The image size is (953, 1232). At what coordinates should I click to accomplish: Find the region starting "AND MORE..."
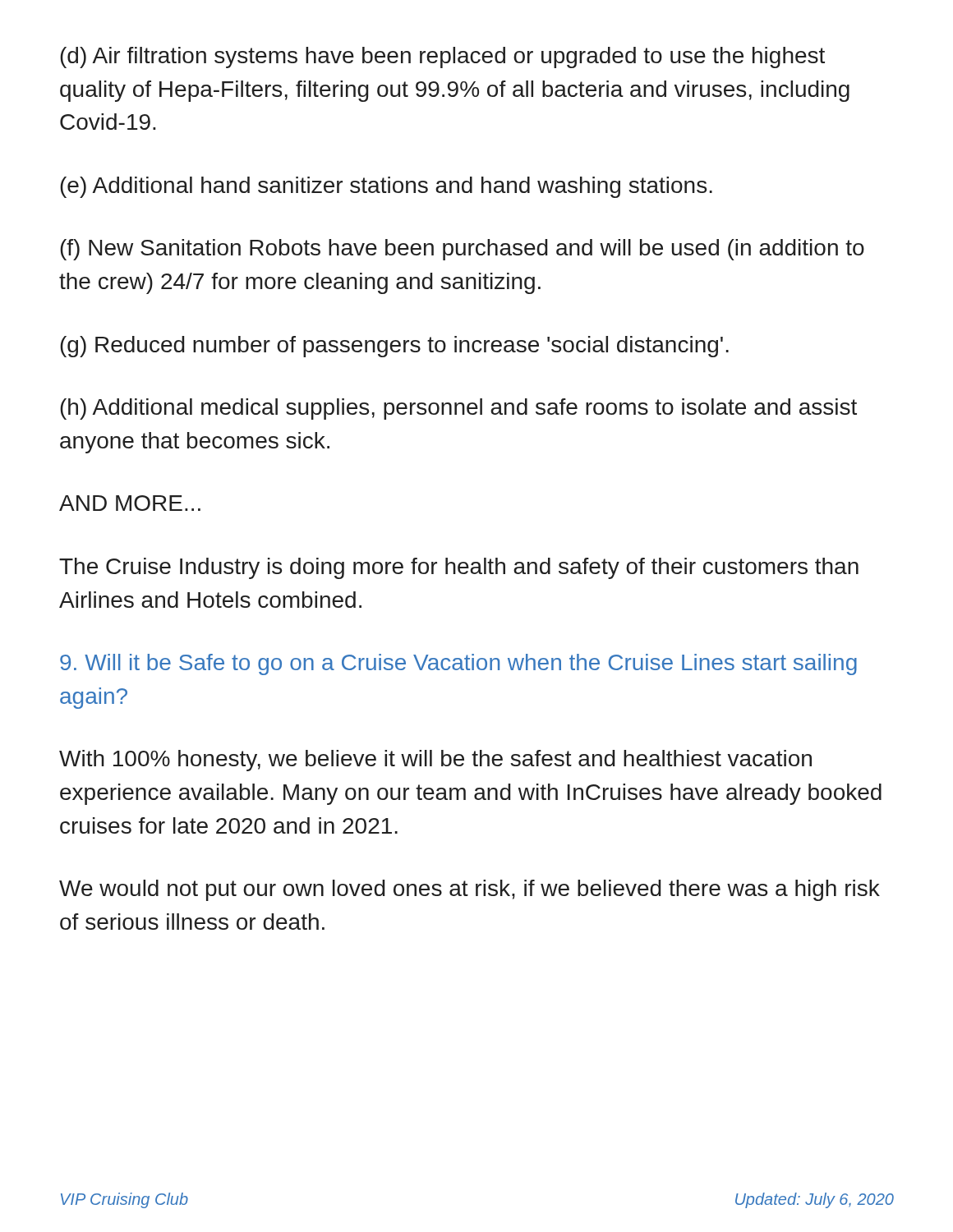coord(131,503)
